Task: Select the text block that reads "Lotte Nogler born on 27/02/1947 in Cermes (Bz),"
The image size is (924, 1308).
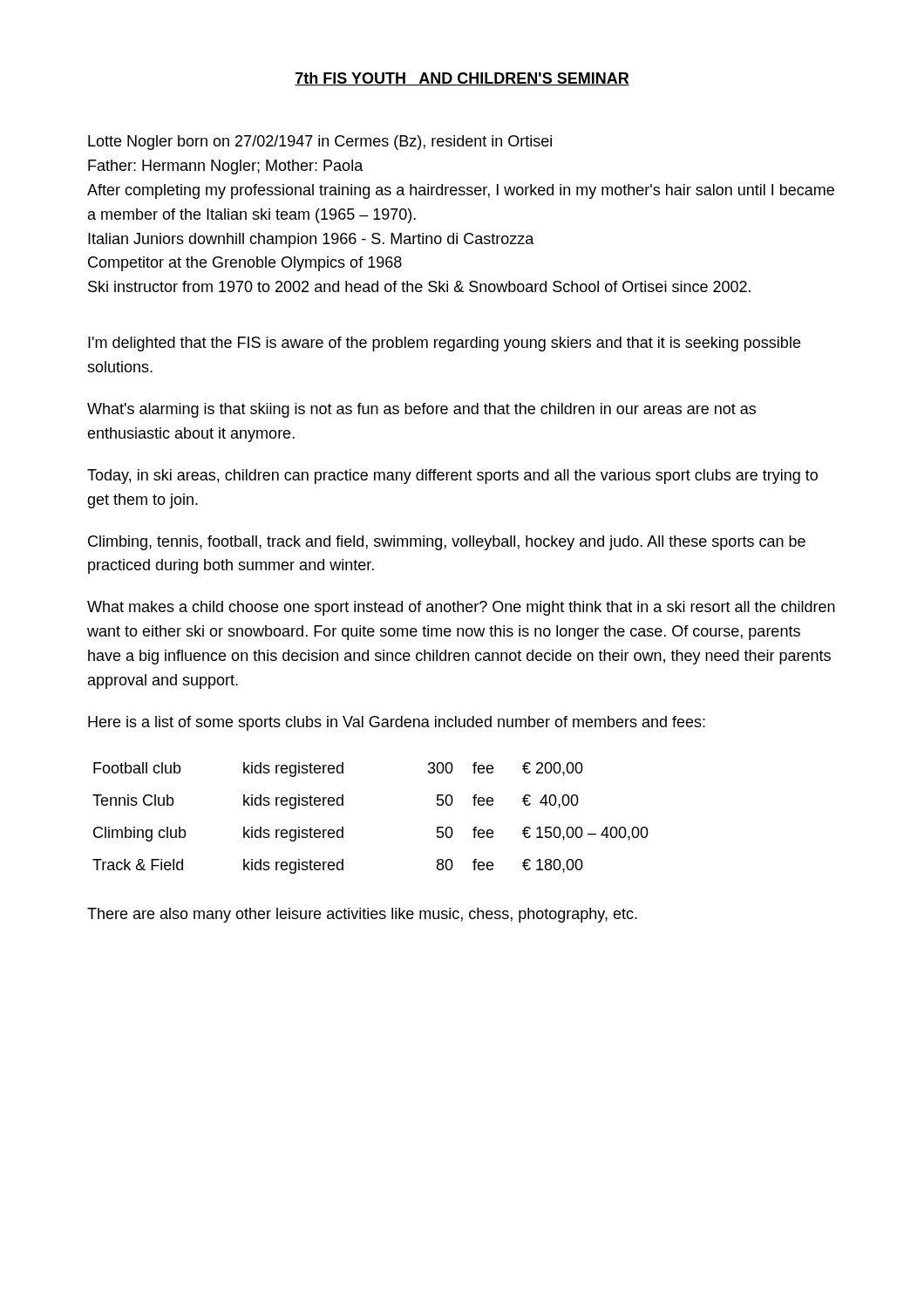Action: click(x=320, y=143)
